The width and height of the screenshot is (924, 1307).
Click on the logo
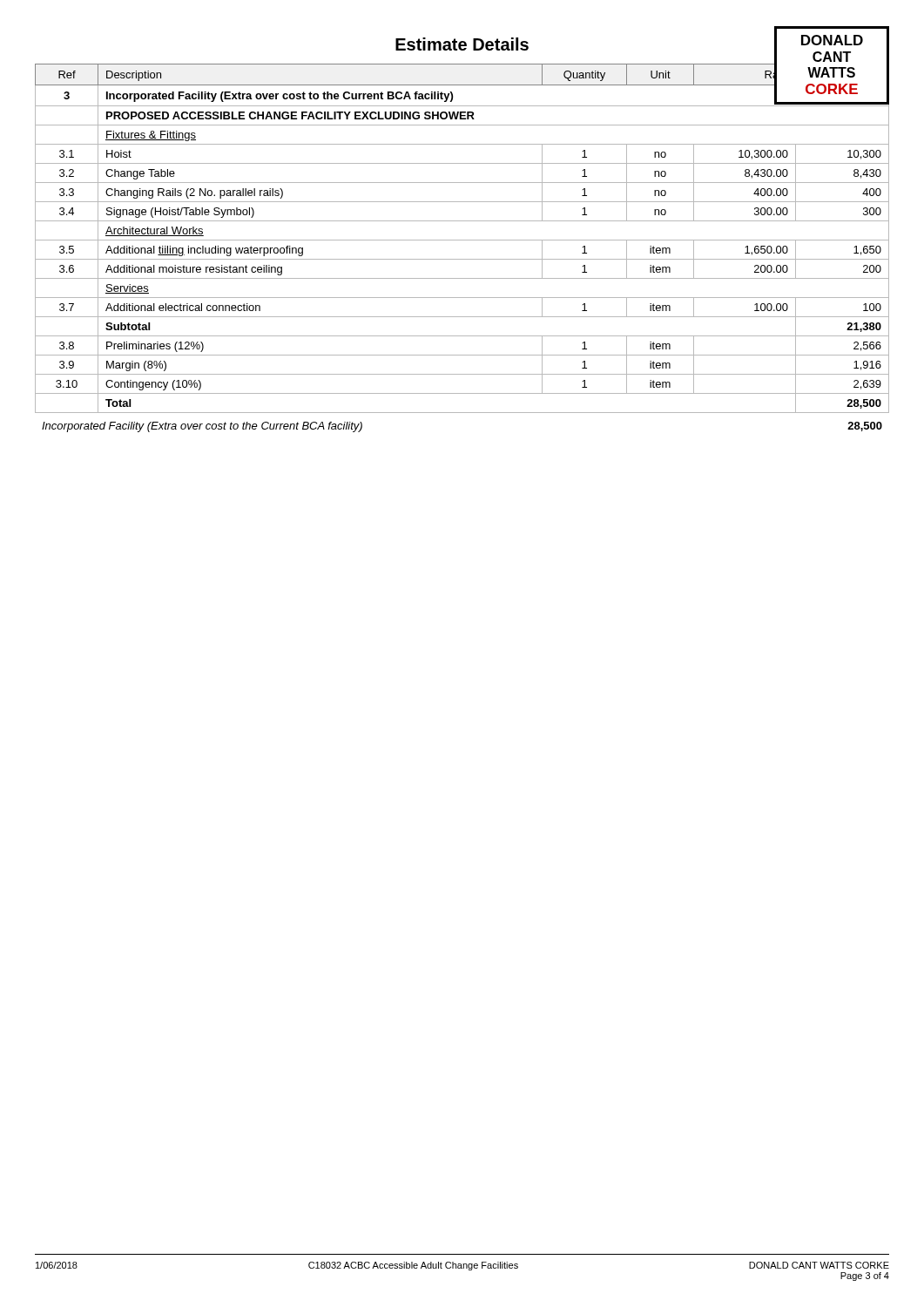(x=832, y=65)
